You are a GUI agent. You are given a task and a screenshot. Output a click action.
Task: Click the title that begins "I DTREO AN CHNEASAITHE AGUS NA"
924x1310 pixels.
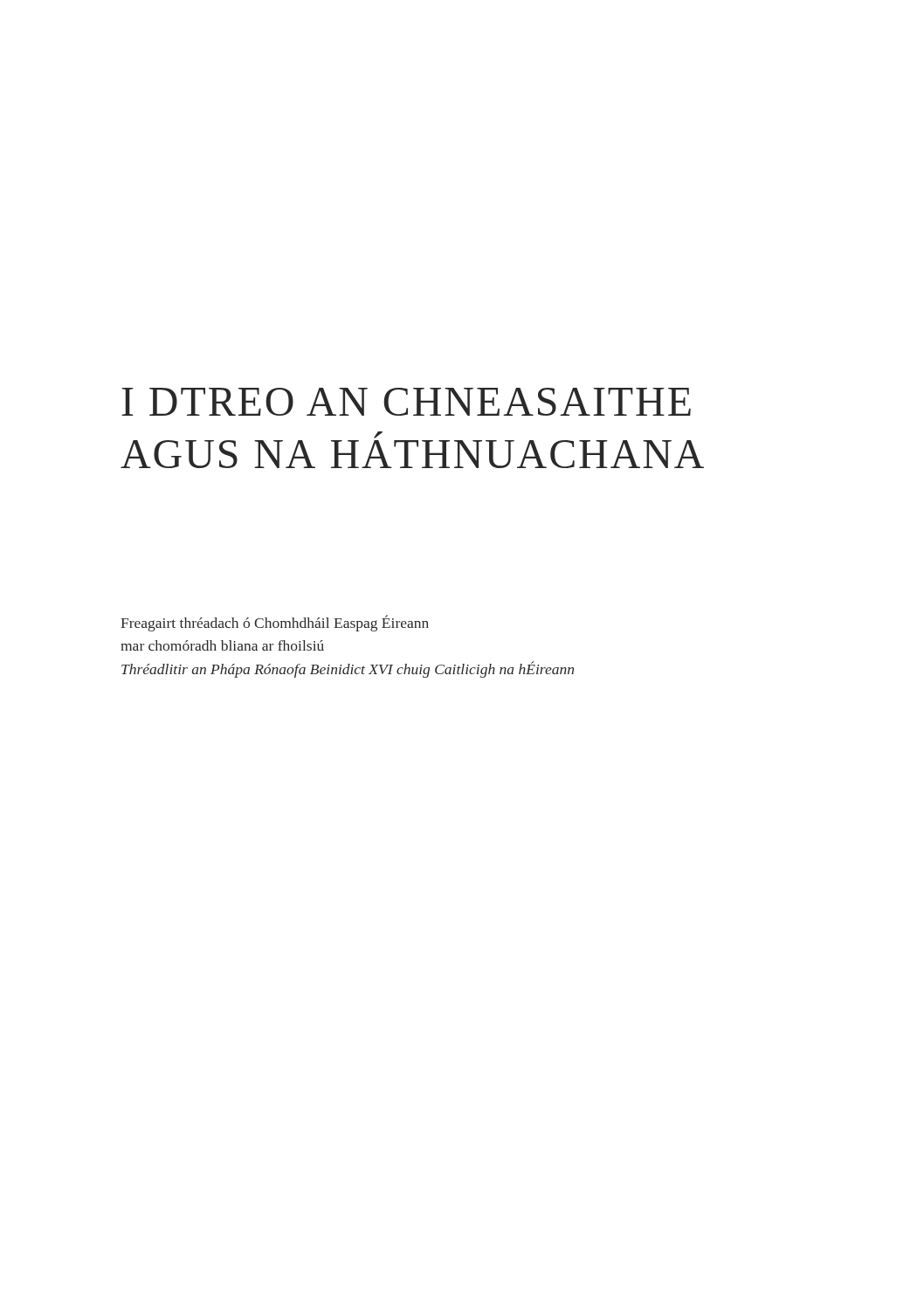coord(426,428)
